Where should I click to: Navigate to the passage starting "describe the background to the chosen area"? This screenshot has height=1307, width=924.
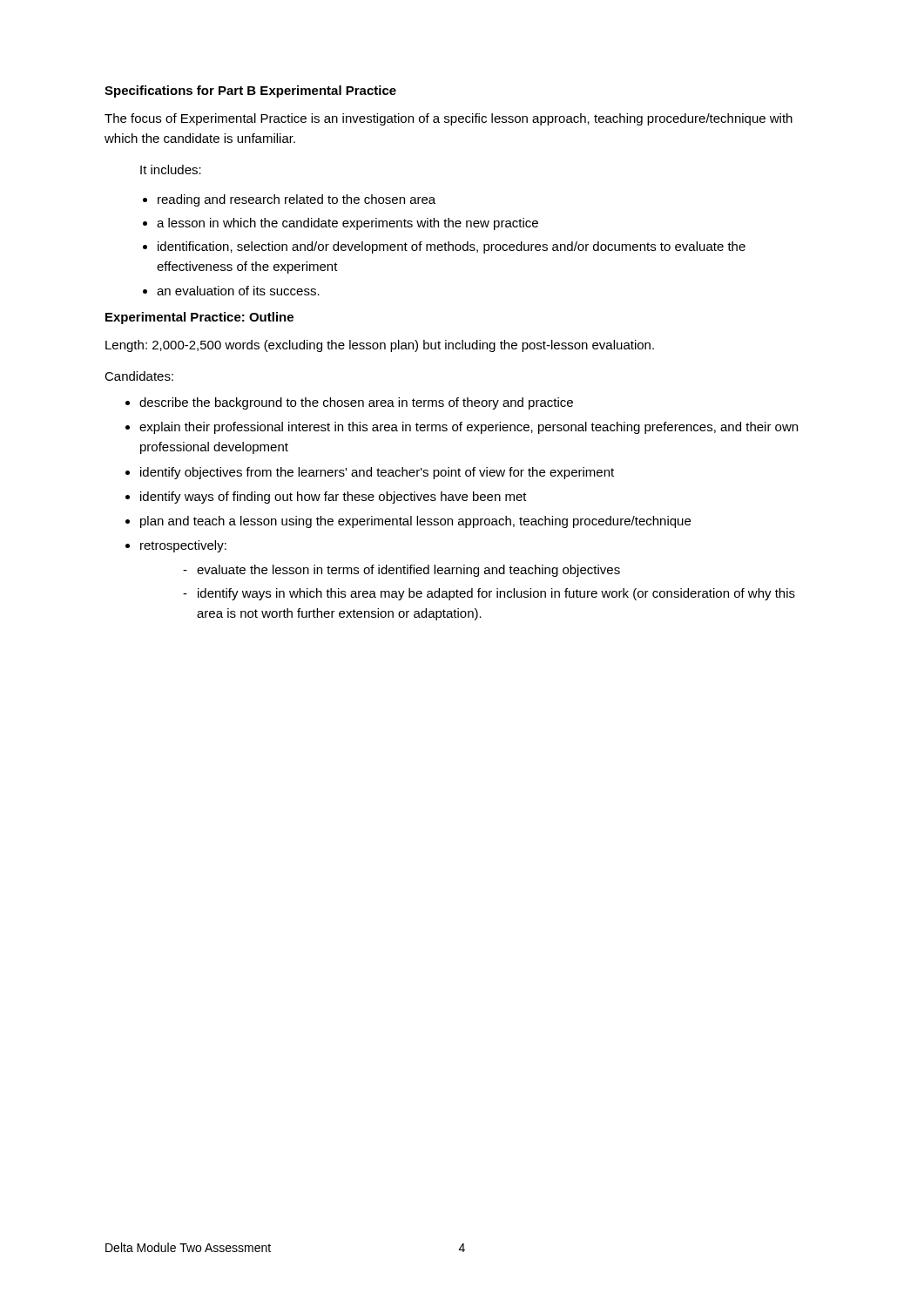[462, 508]
